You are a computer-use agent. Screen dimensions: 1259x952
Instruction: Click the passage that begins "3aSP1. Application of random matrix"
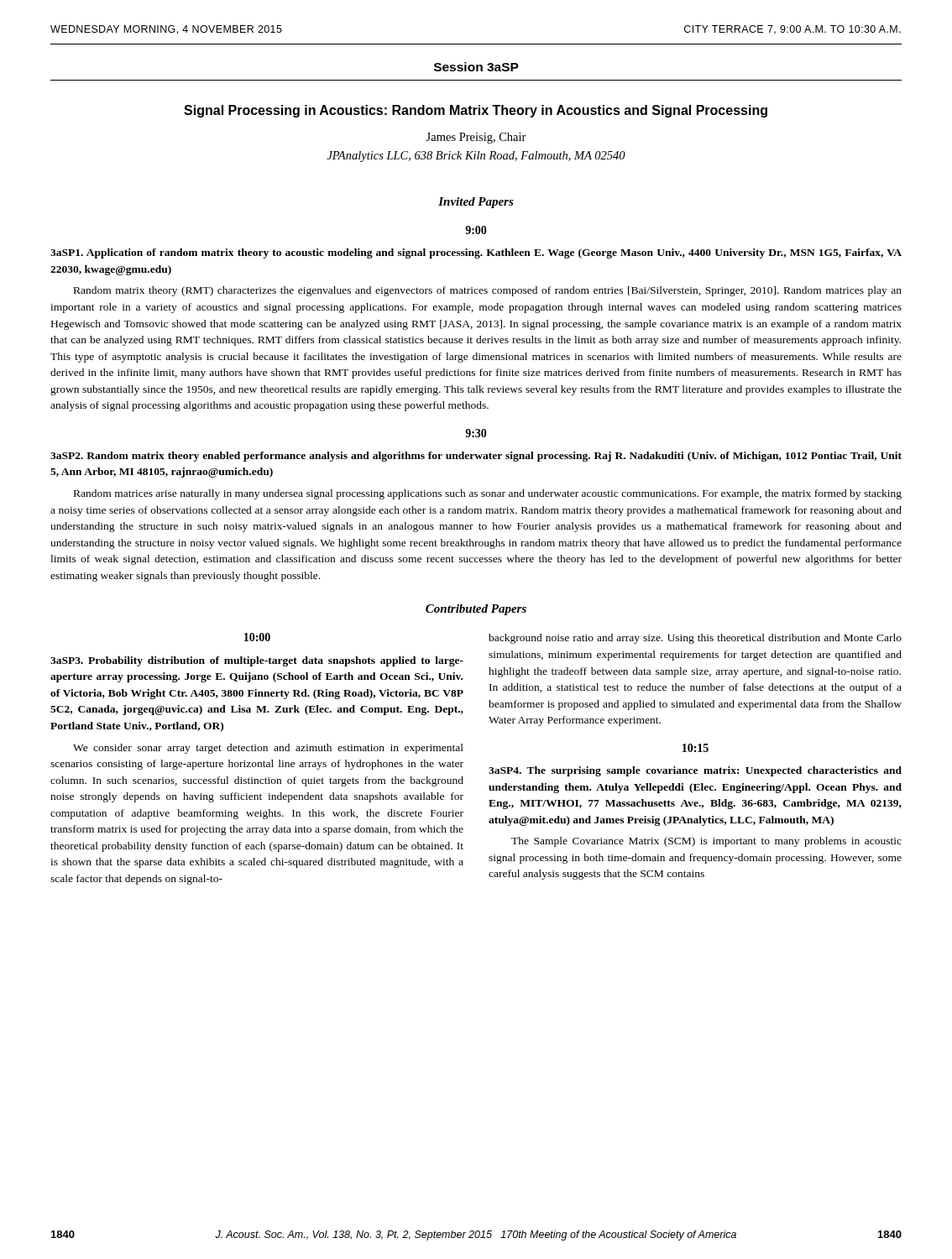coord(476,330)
